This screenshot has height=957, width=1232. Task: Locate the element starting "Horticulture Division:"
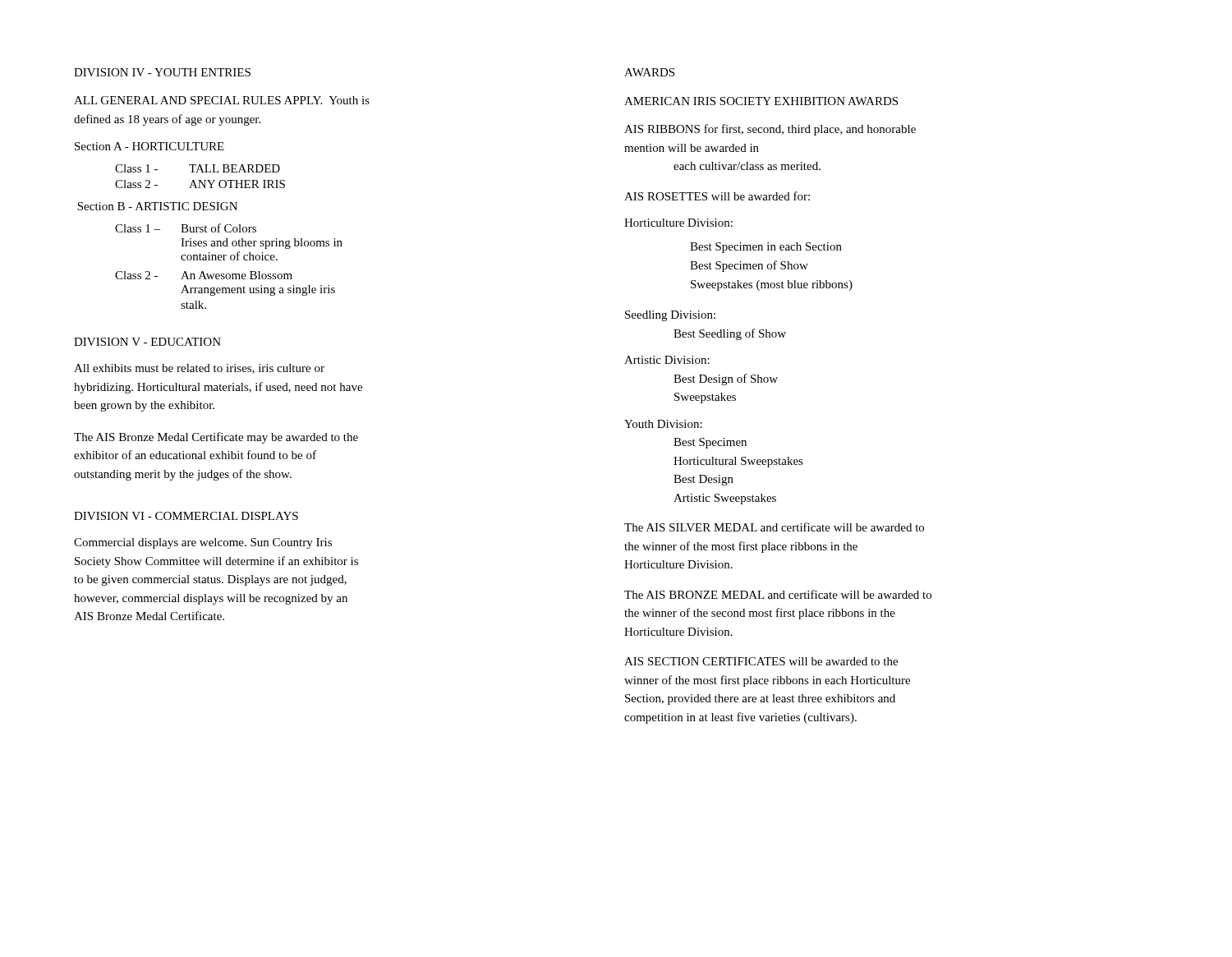coord(679,223)
